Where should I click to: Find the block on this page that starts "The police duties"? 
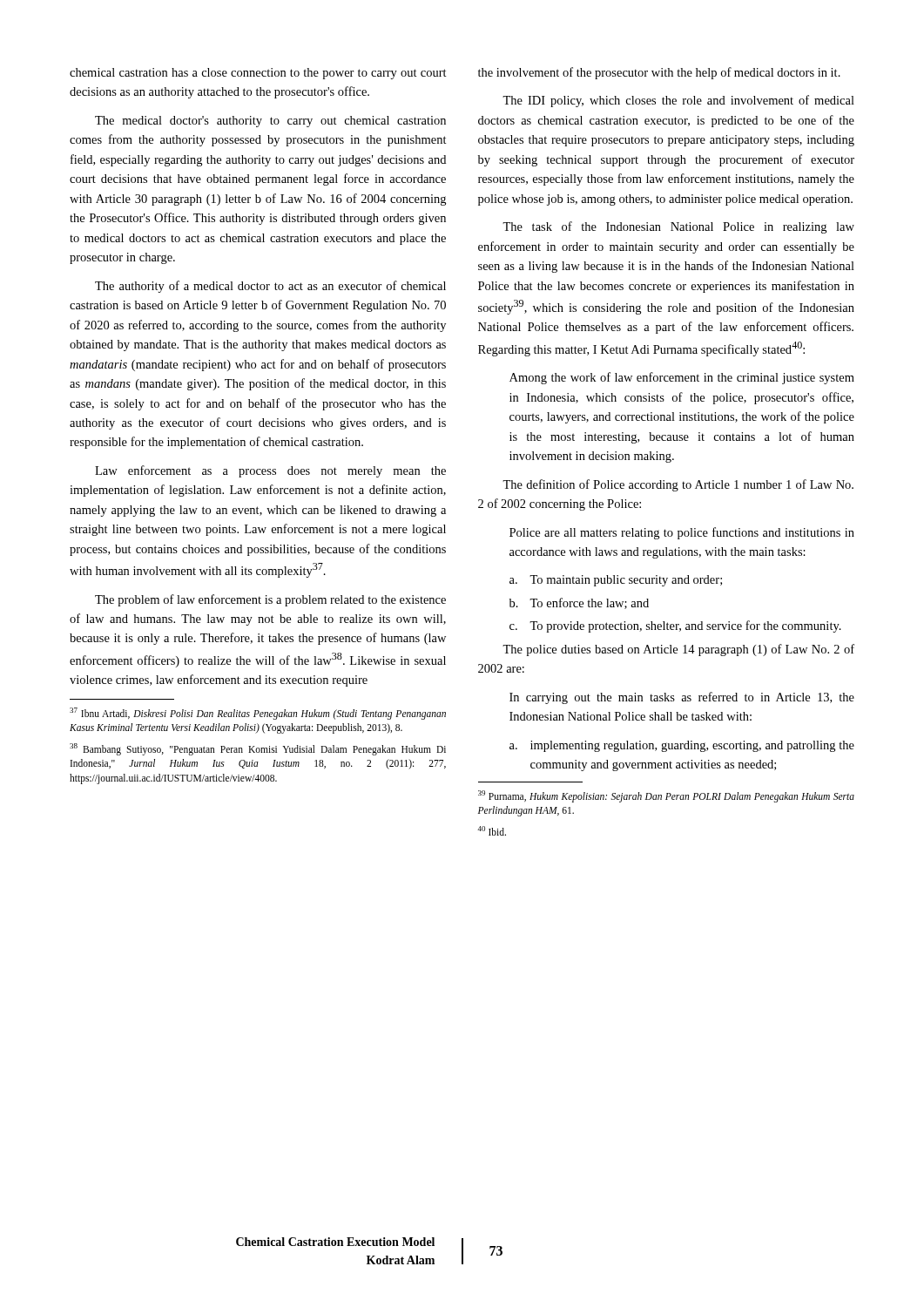666,659
